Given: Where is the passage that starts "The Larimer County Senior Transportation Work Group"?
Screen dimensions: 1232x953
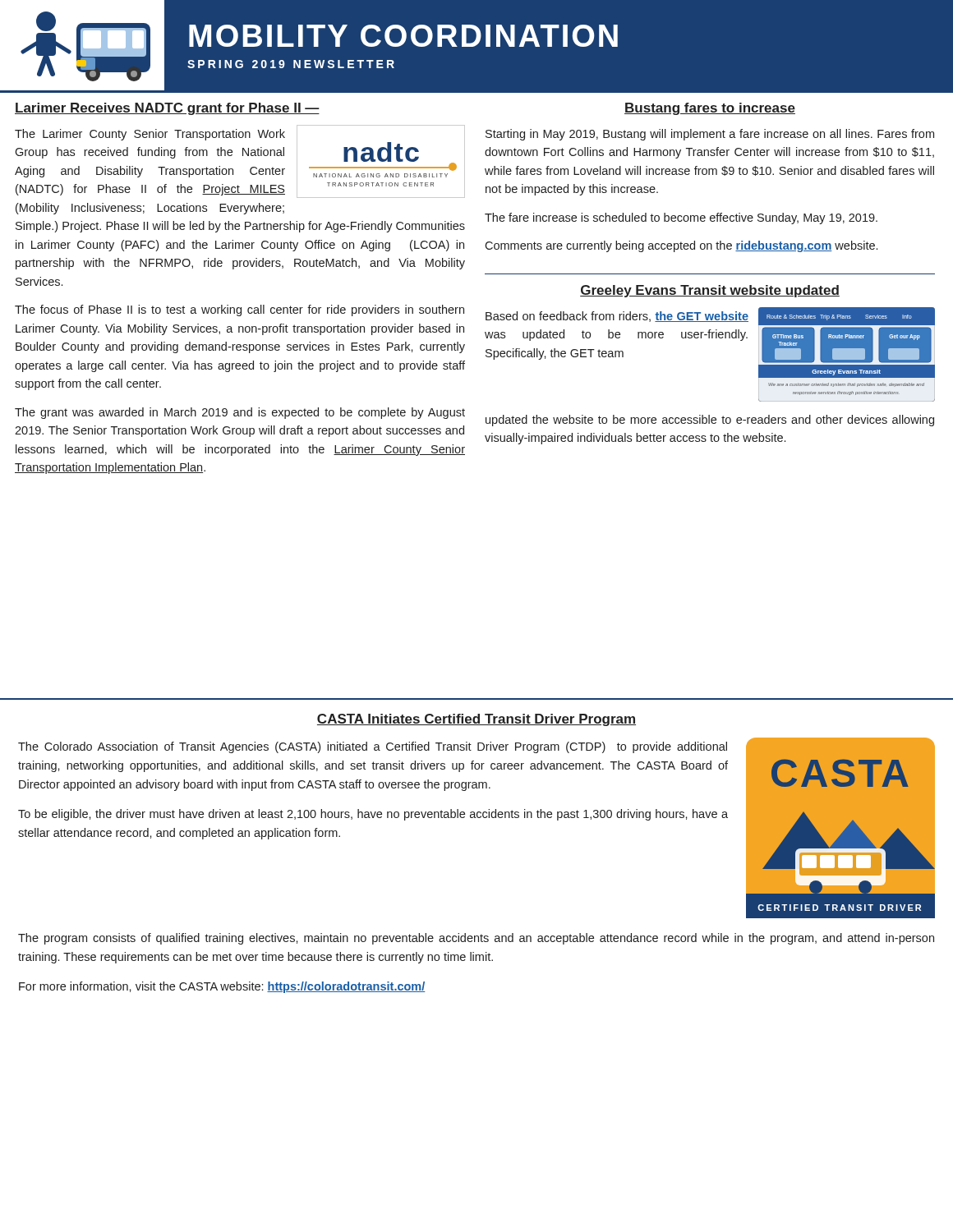Looking at the screenshot, I should pos(240,208).
